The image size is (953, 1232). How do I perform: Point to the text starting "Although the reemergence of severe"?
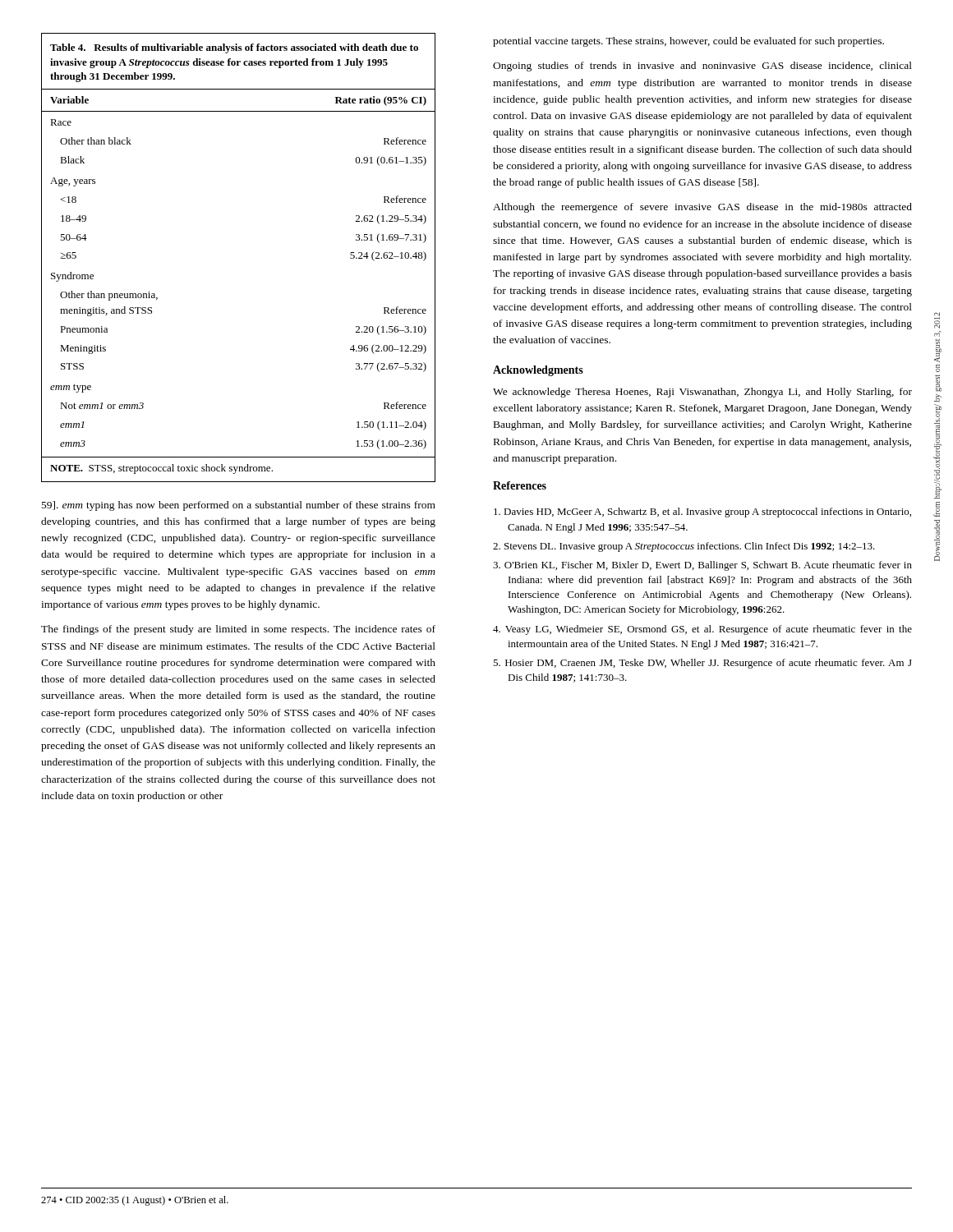(x=702, y=273)
